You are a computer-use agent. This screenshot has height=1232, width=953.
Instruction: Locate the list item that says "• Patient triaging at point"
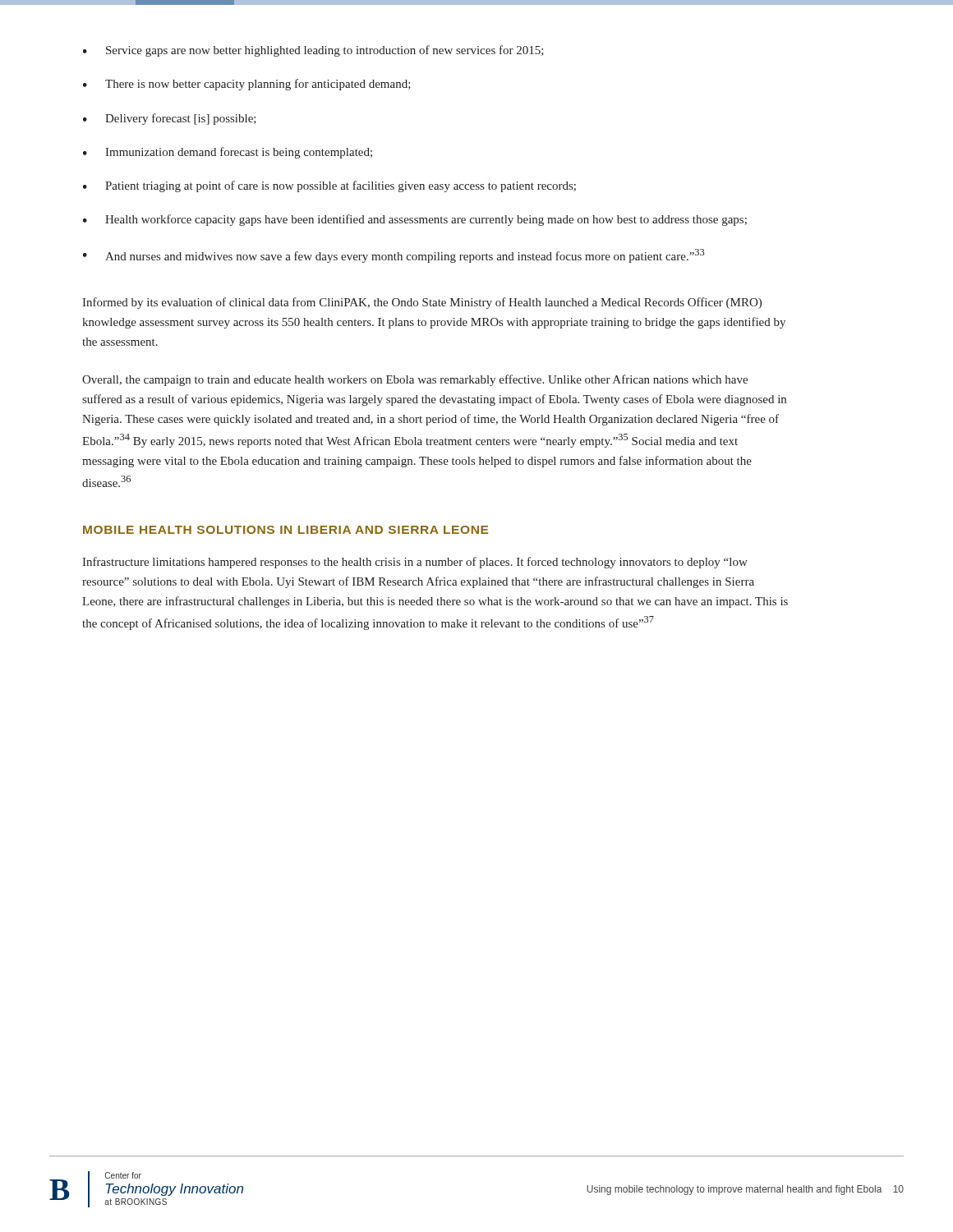pyautogui.click(x=329, y=186)
